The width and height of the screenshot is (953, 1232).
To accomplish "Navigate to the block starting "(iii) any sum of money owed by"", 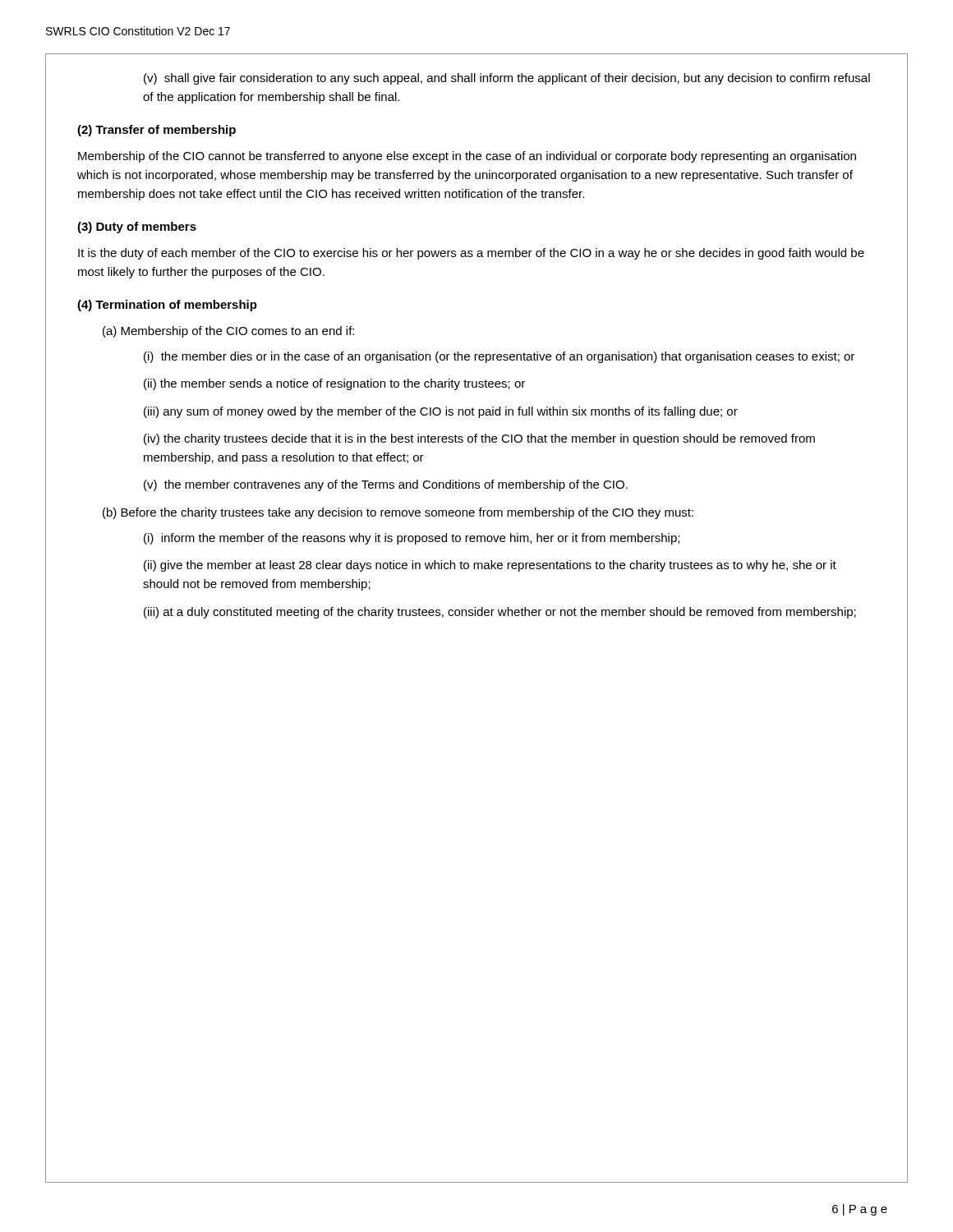I will [x=440, y=411].
